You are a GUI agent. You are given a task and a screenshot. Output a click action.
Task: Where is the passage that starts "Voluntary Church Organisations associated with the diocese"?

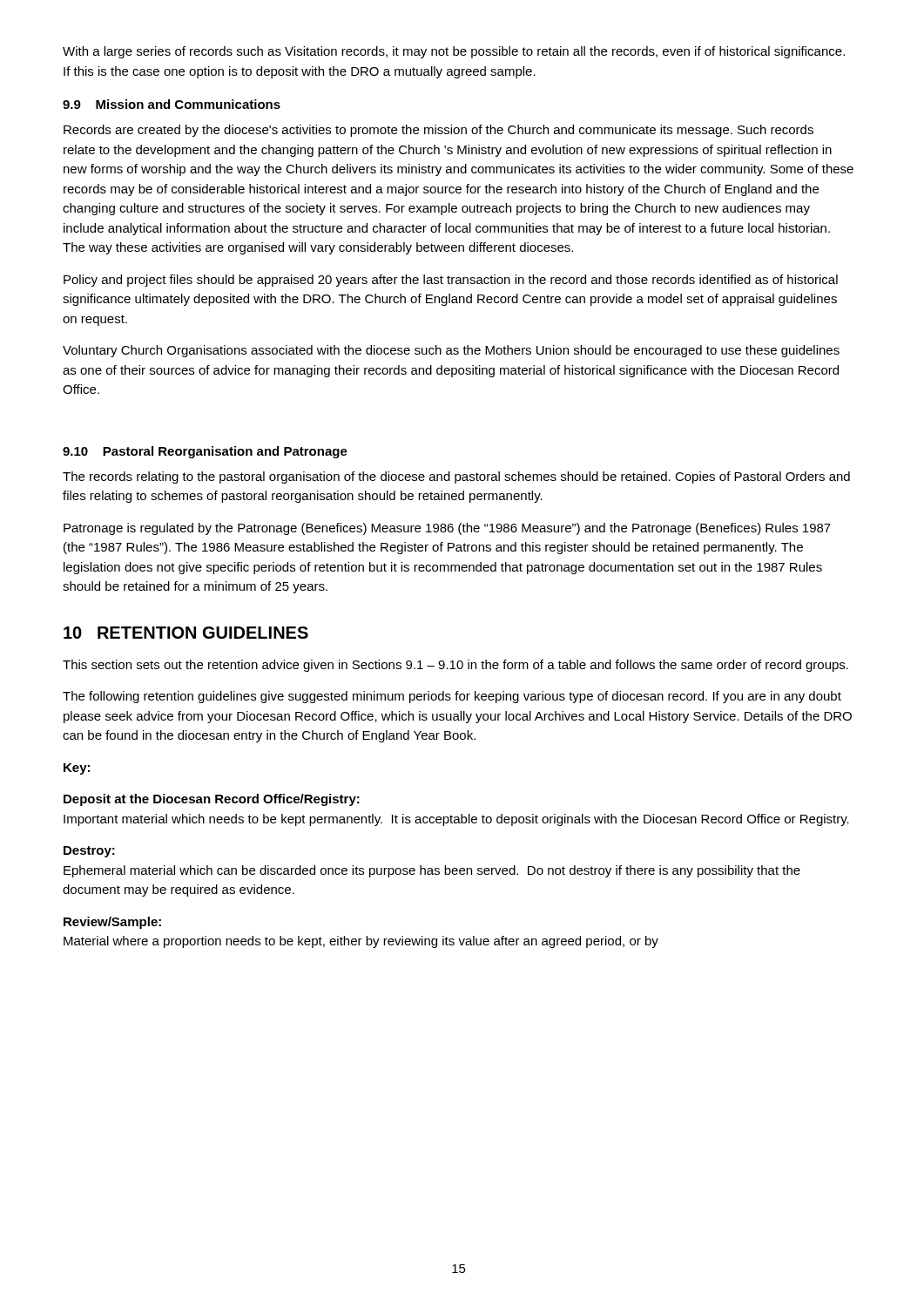[x=451, y=369]
